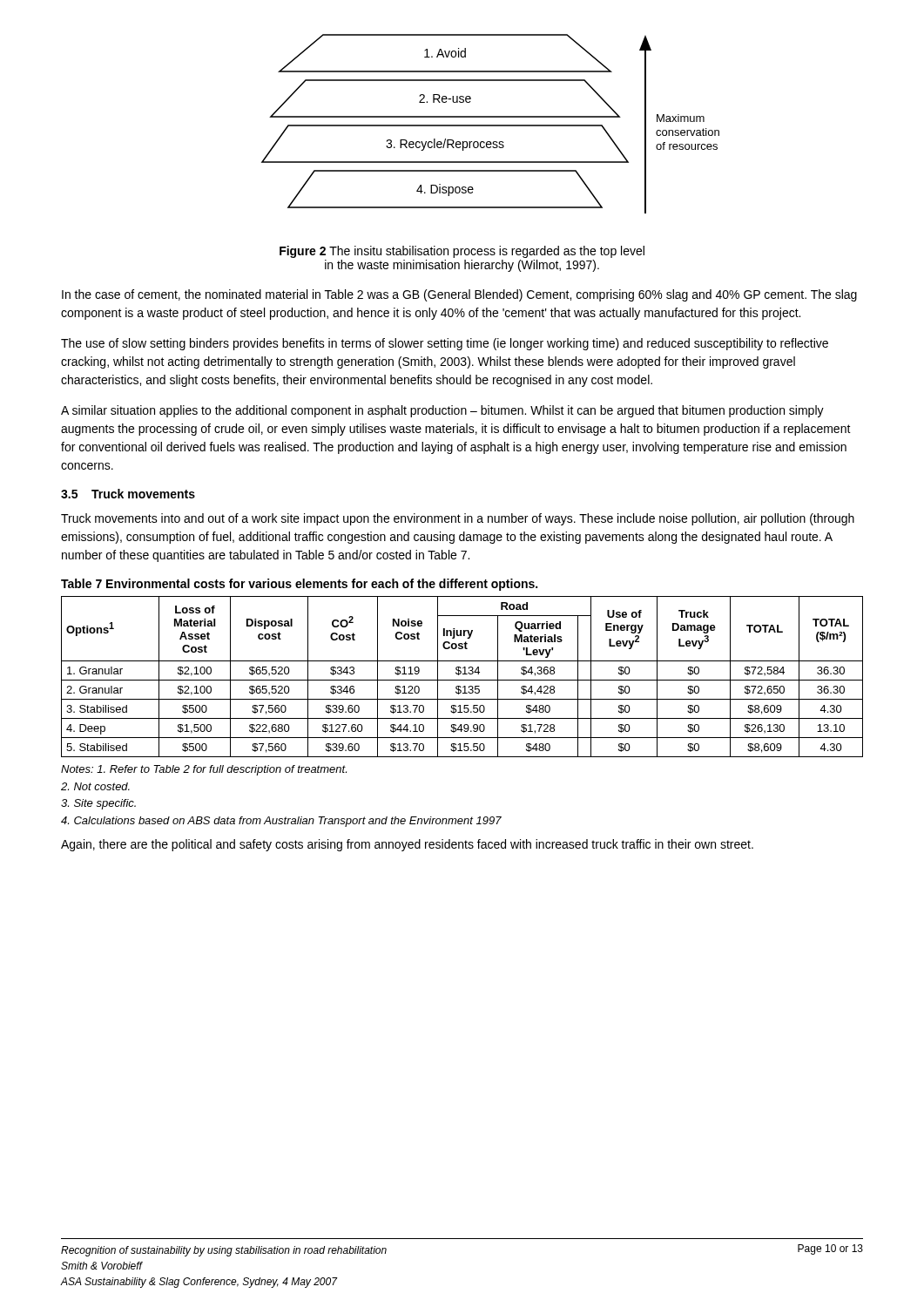Where is the passage that starts "A similar situation applies to the"?
The width and height of the screenshot is (924, 1307).
point(456,438)
